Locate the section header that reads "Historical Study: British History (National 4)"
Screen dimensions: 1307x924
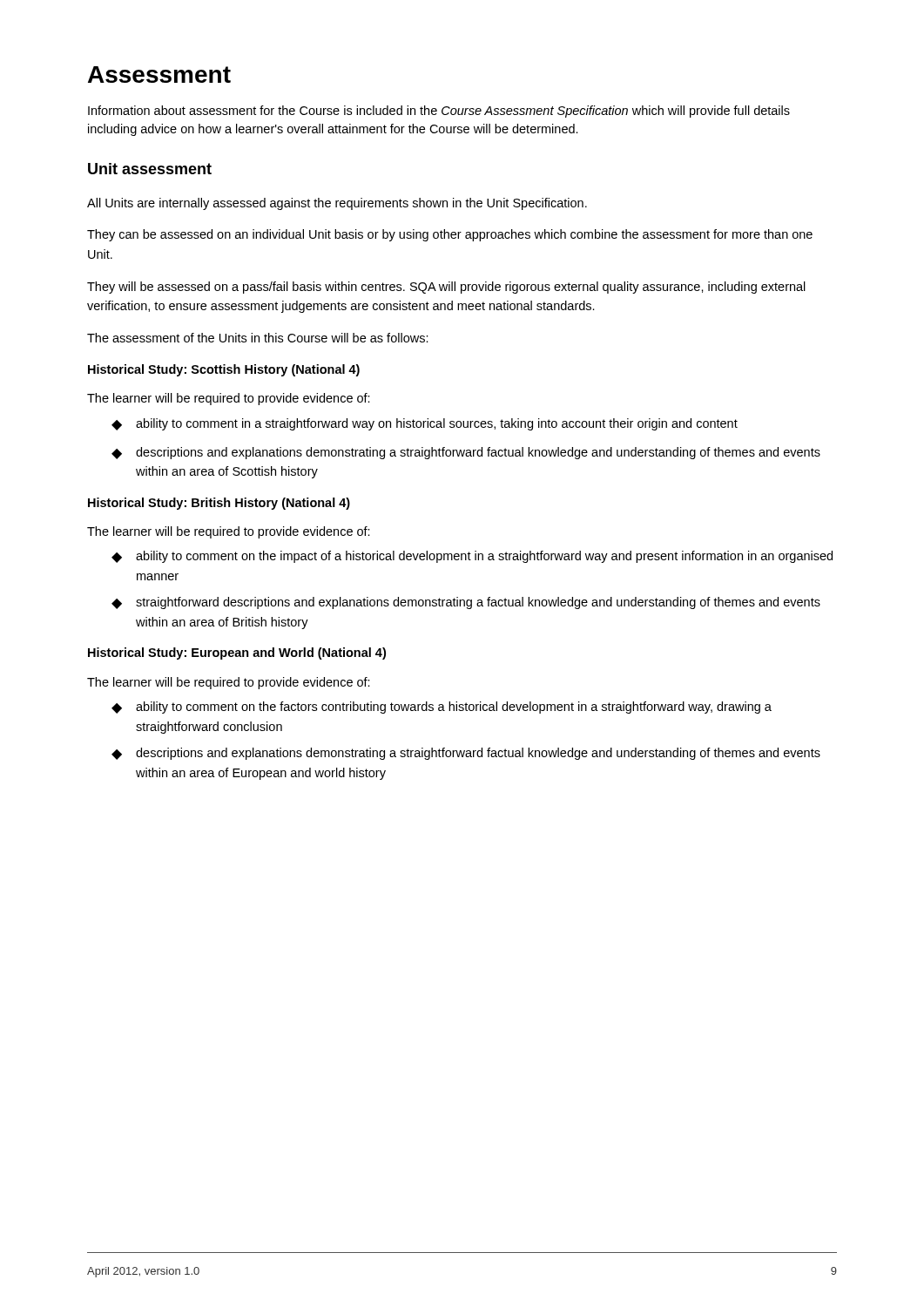coord(219,504)
